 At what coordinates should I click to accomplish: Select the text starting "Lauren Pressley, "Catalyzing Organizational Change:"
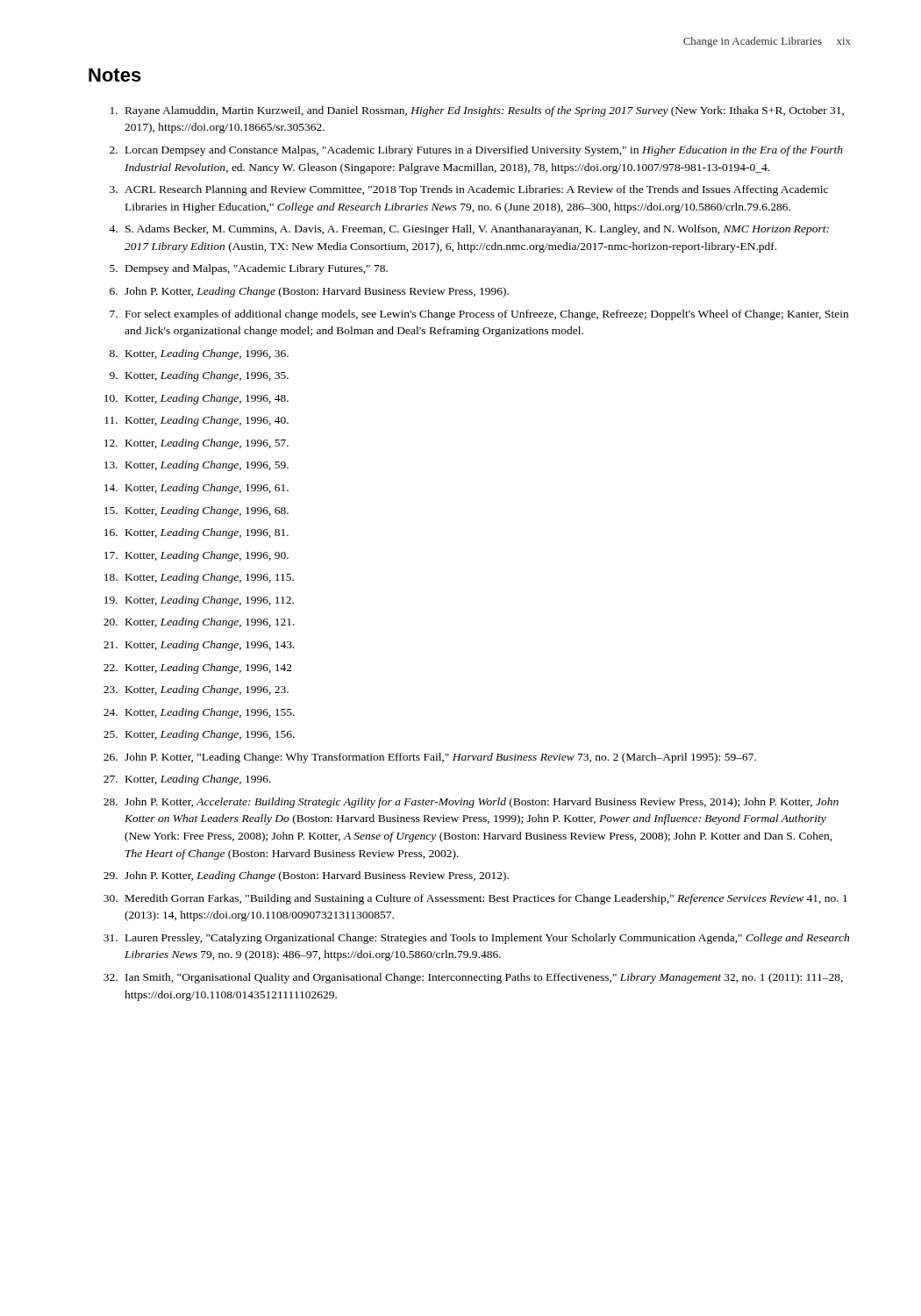pyautogui.click(x=486, y=946)
